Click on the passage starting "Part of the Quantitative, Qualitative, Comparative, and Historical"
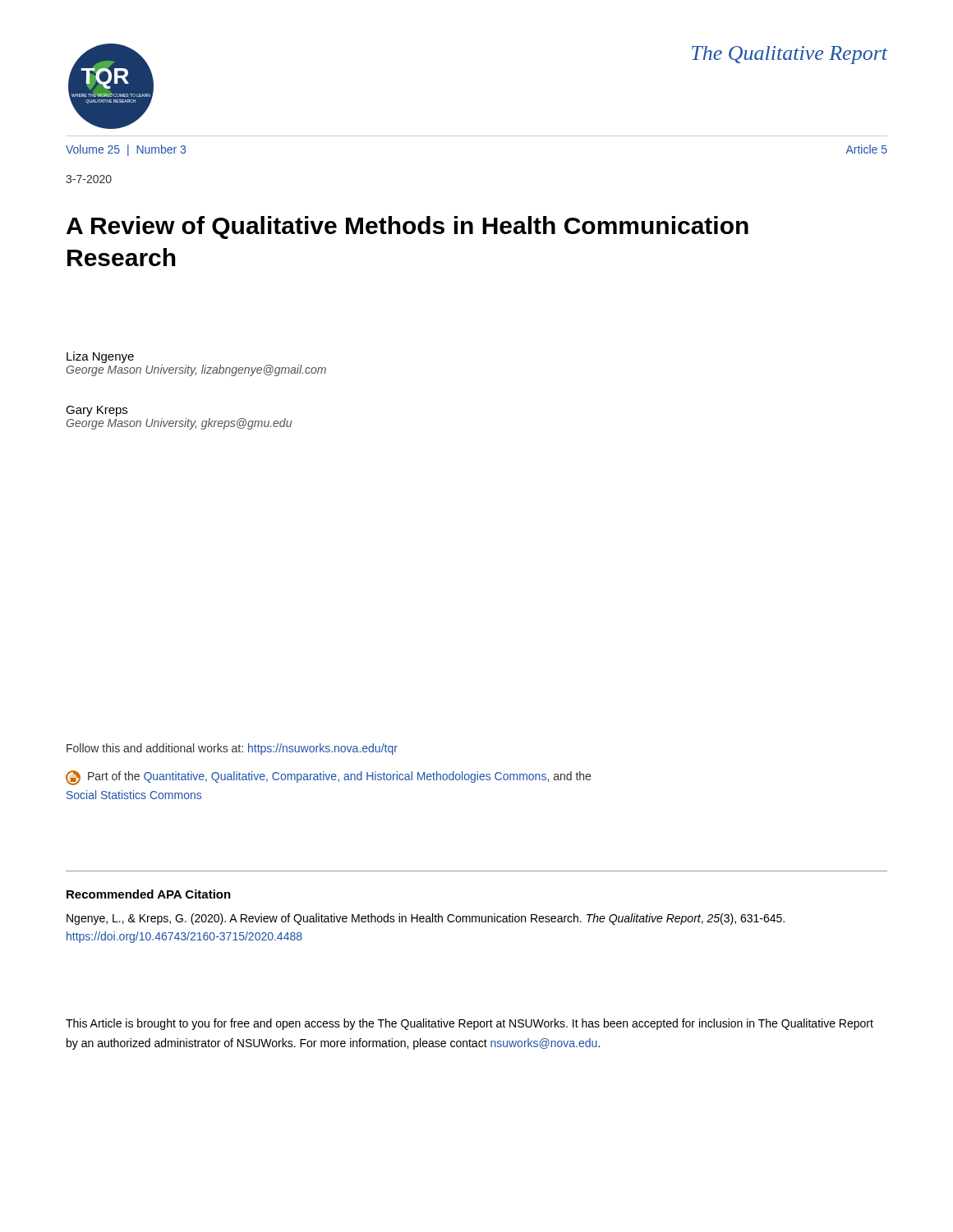953x1232 pixels. pyautogui.click(x=329, y=786)
